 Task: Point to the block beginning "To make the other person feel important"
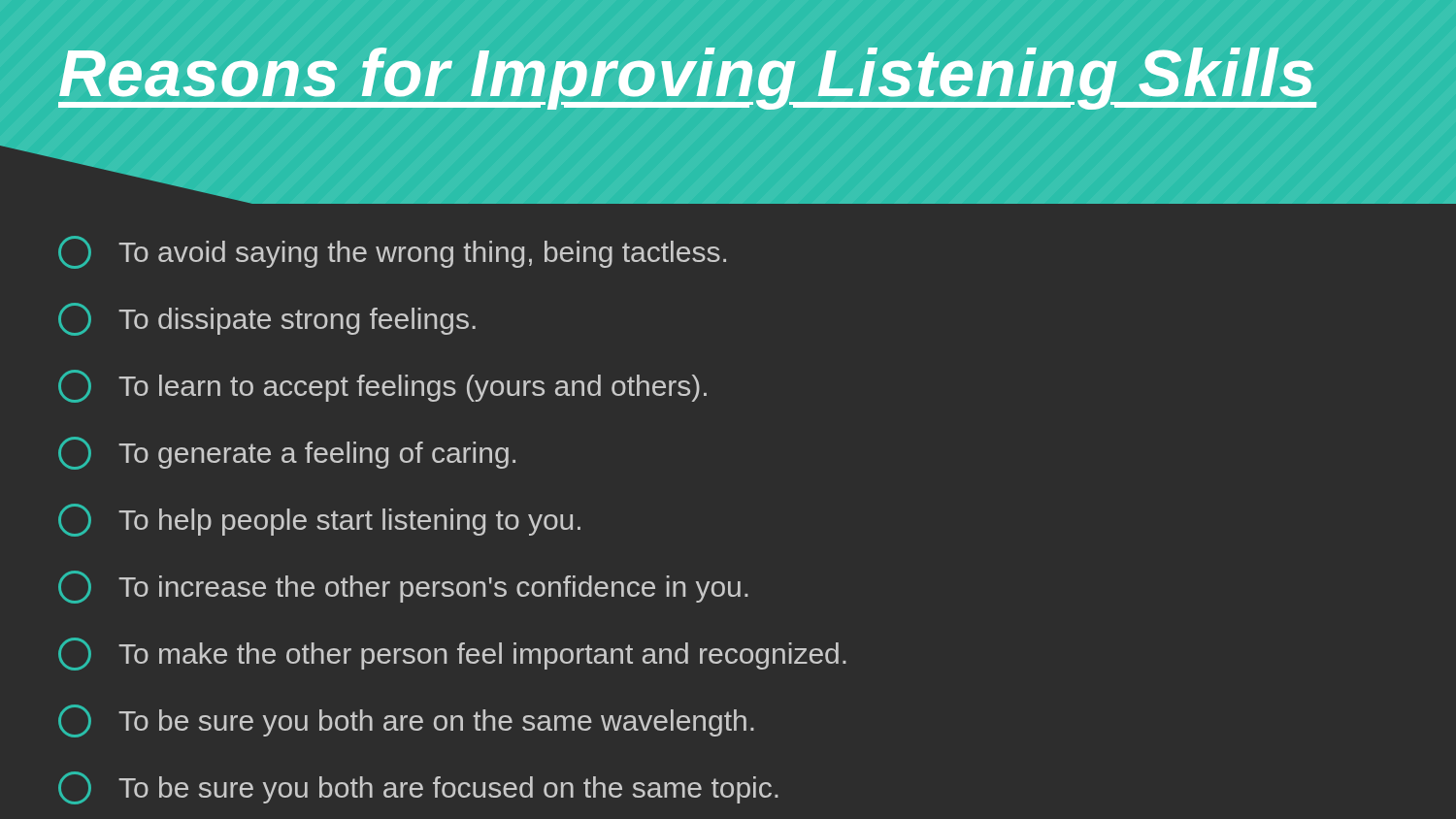(453, 654)
